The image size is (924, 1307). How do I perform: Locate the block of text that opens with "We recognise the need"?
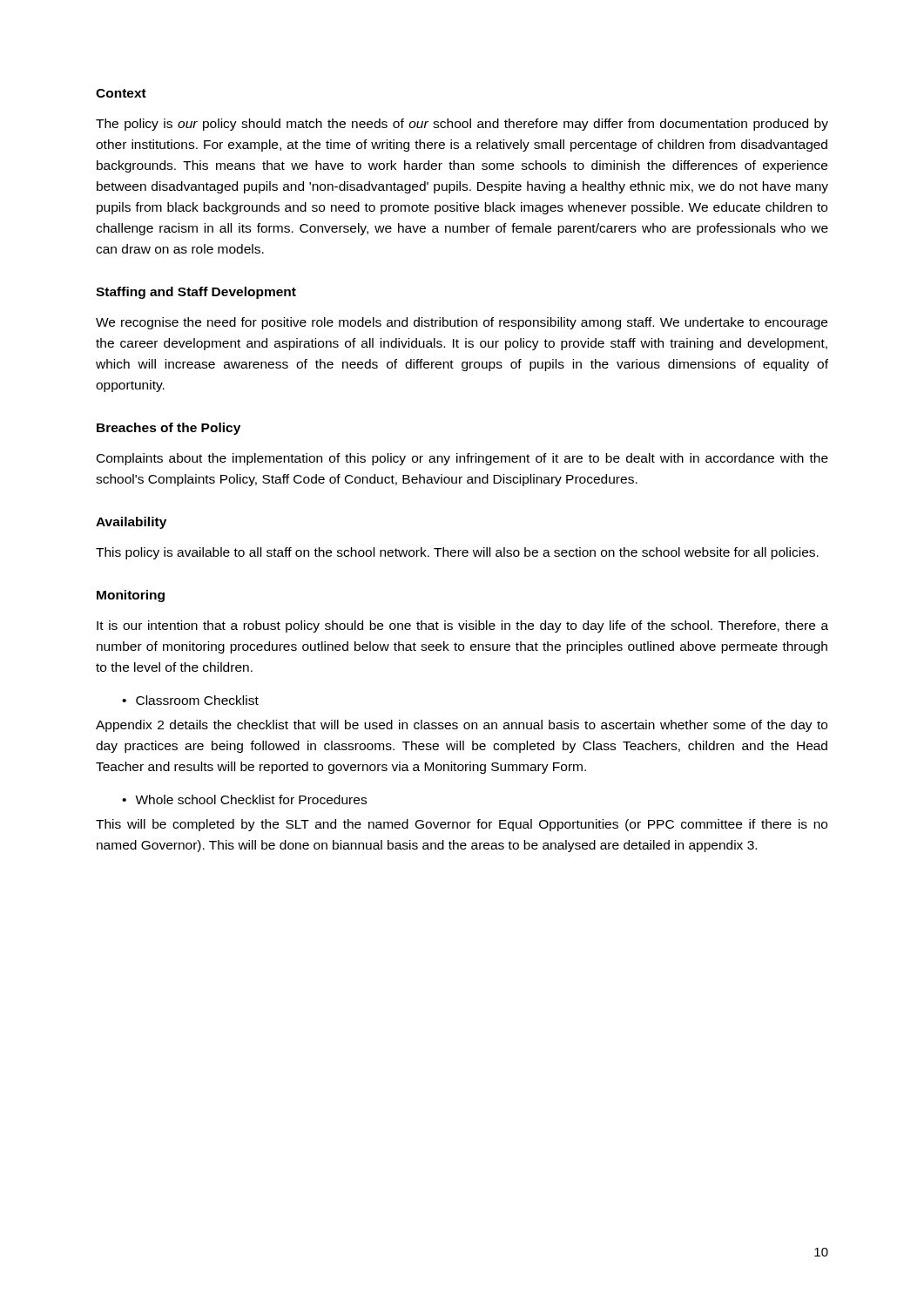coord(462,353)
